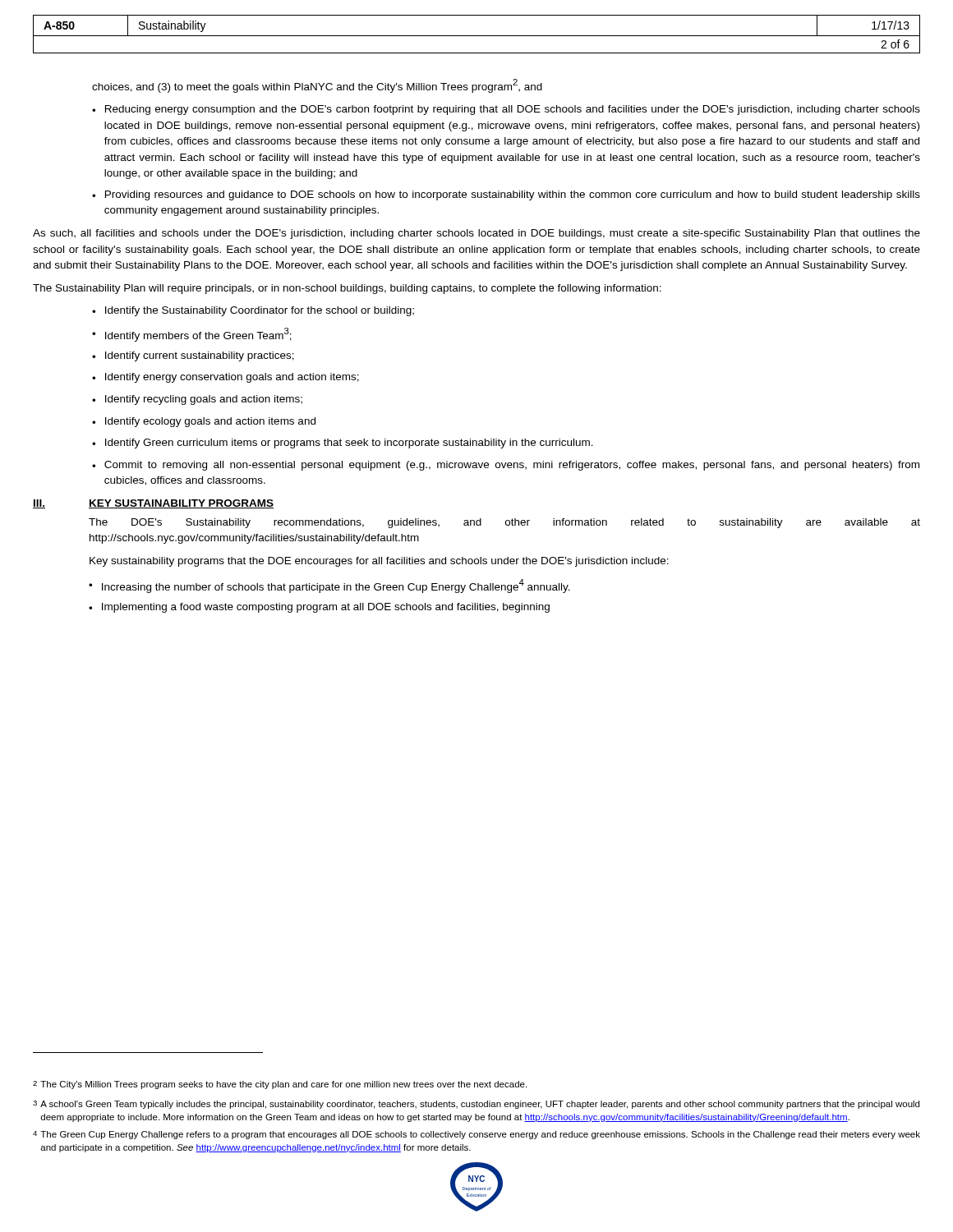Viewport: 953px width, 1232px height.
Task: Find the block starting "2 The City's Million Trees"
Action: pos(280,1085)
